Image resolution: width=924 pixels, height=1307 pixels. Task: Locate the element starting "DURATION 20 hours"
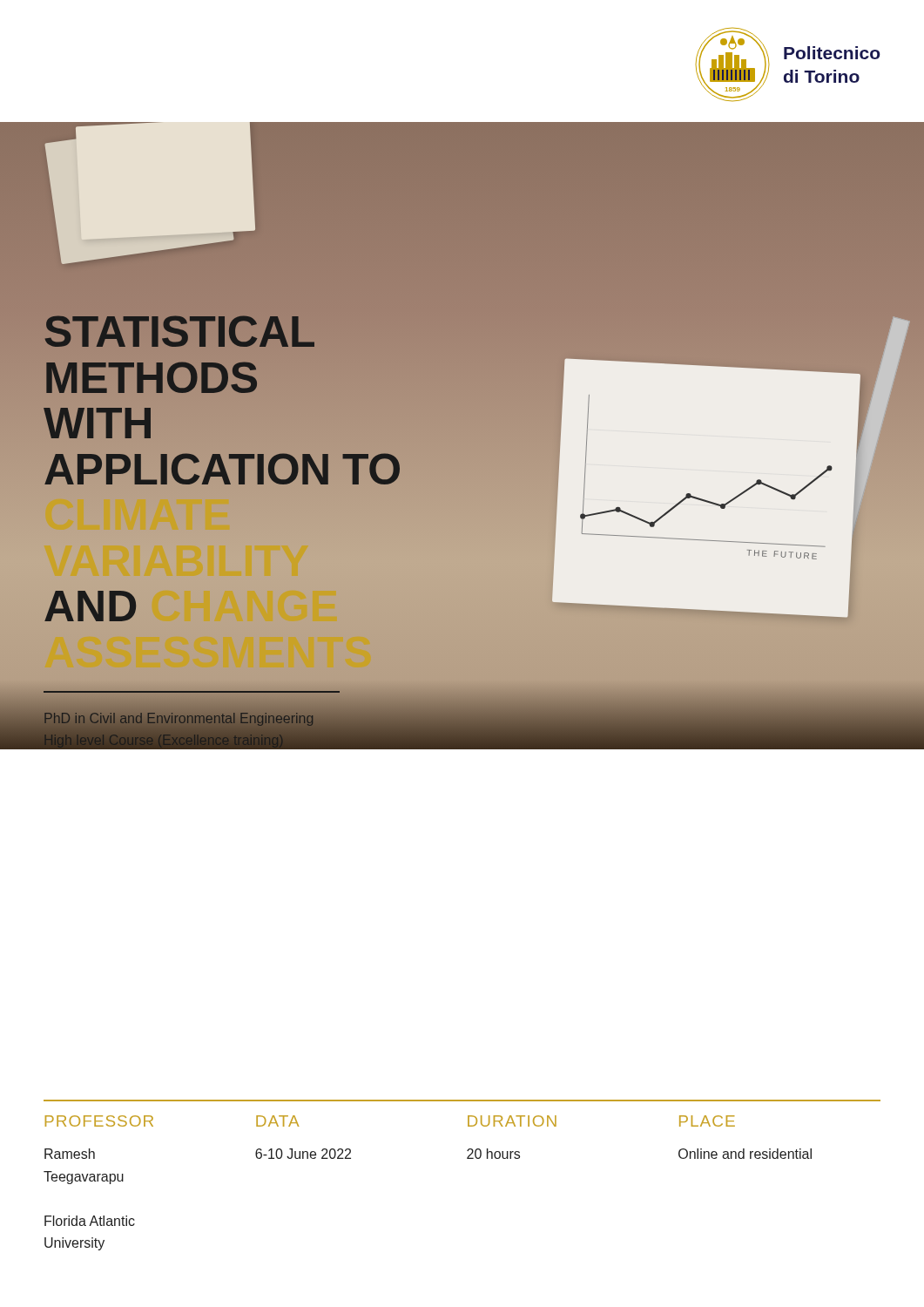(512, 1121)
